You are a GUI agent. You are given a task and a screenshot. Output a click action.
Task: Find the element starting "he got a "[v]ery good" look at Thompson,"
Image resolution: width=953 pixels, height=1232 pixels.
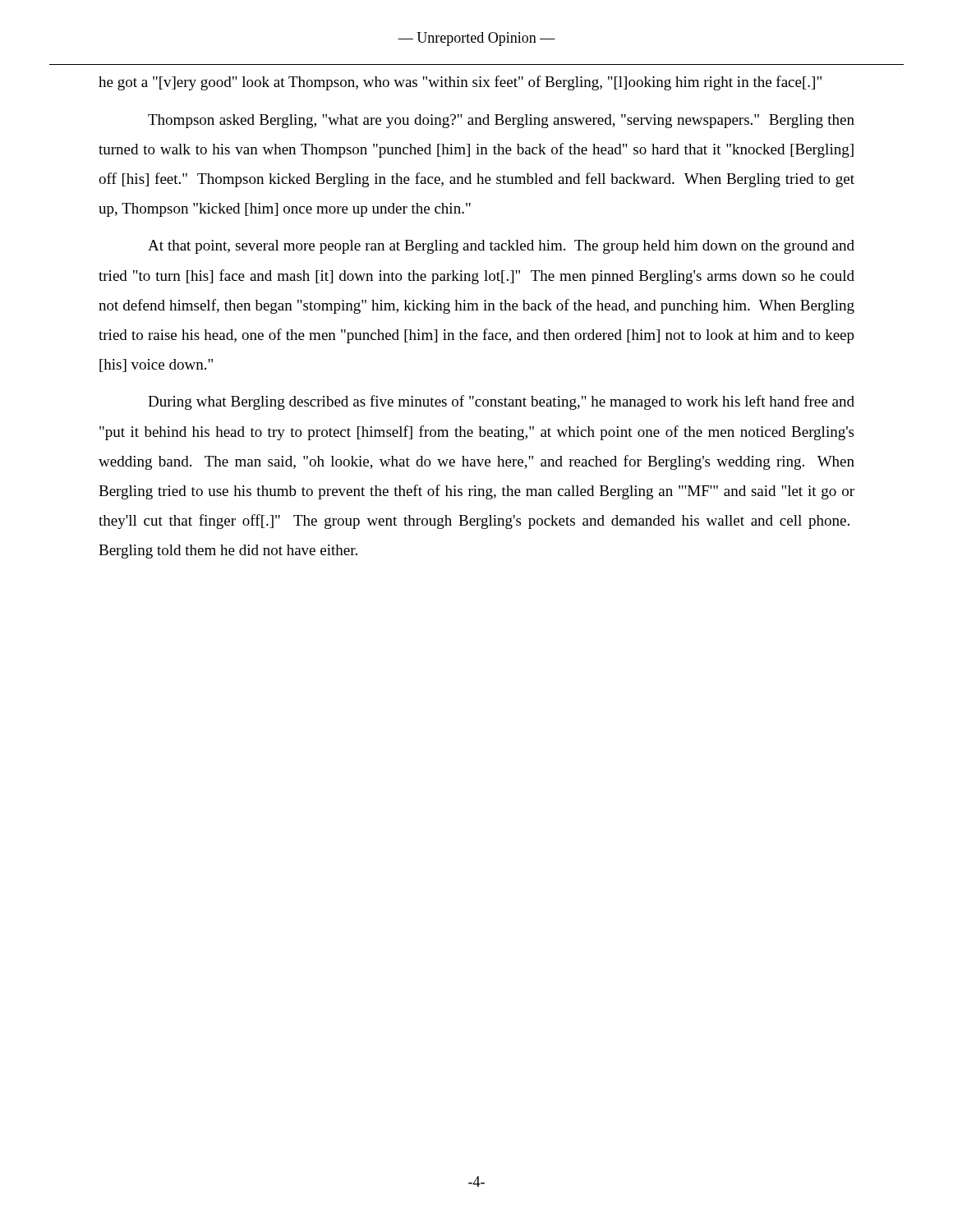(x=476, y=316)
